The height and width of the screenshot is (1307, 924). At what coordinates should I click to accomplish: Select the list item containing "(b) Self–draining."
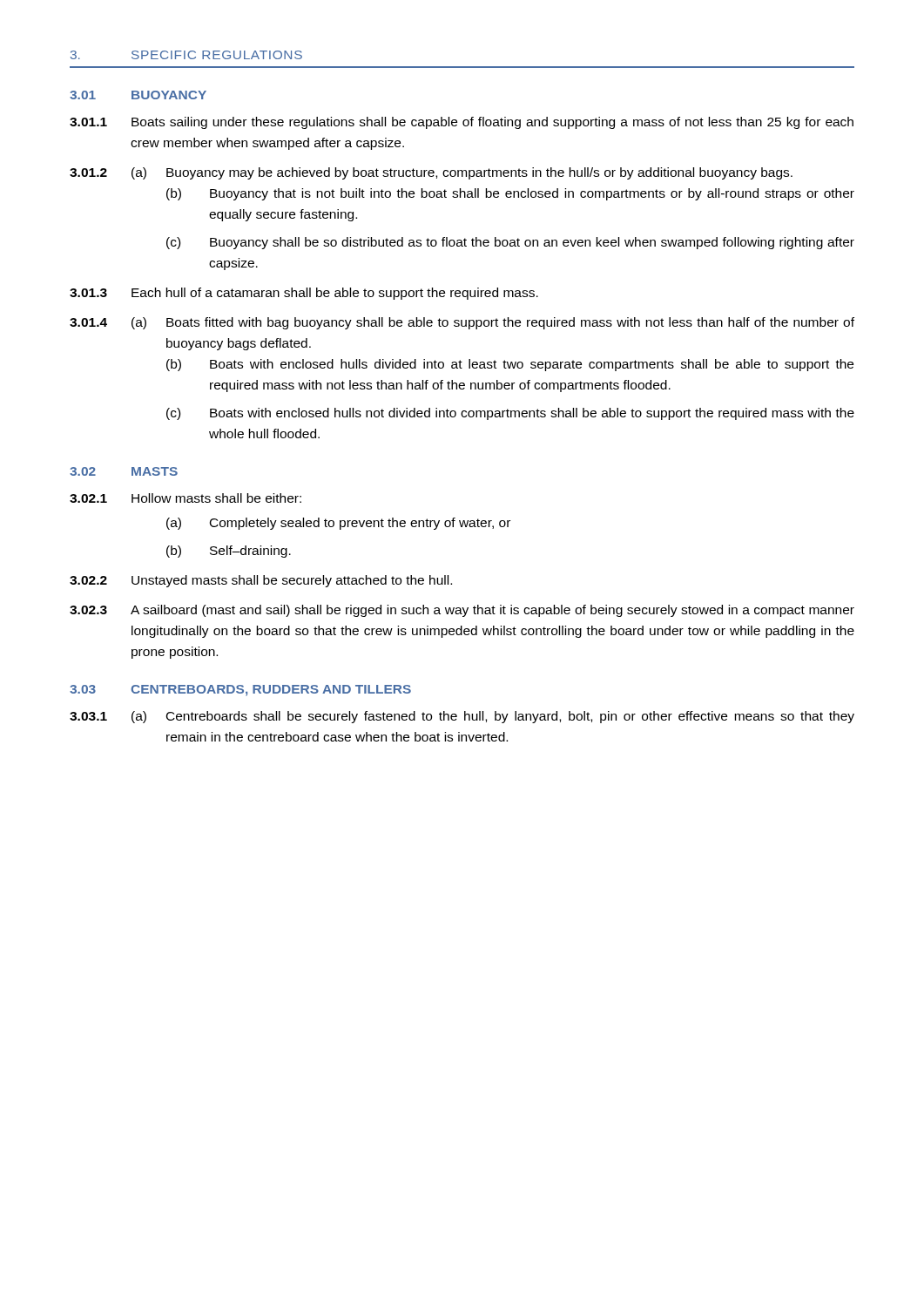tap(229, 552)
